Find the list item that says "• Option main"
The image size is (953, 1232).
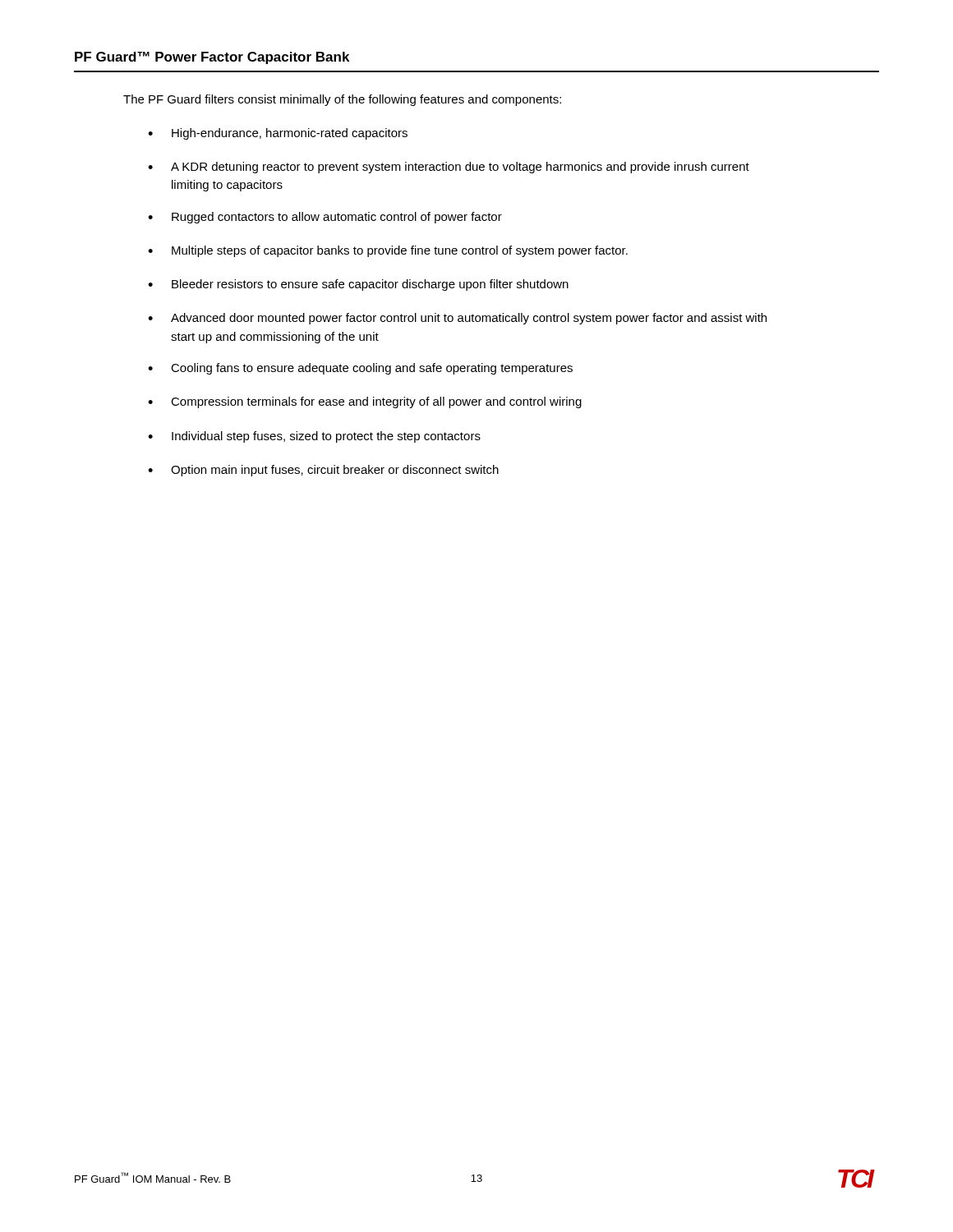(323, 471)
